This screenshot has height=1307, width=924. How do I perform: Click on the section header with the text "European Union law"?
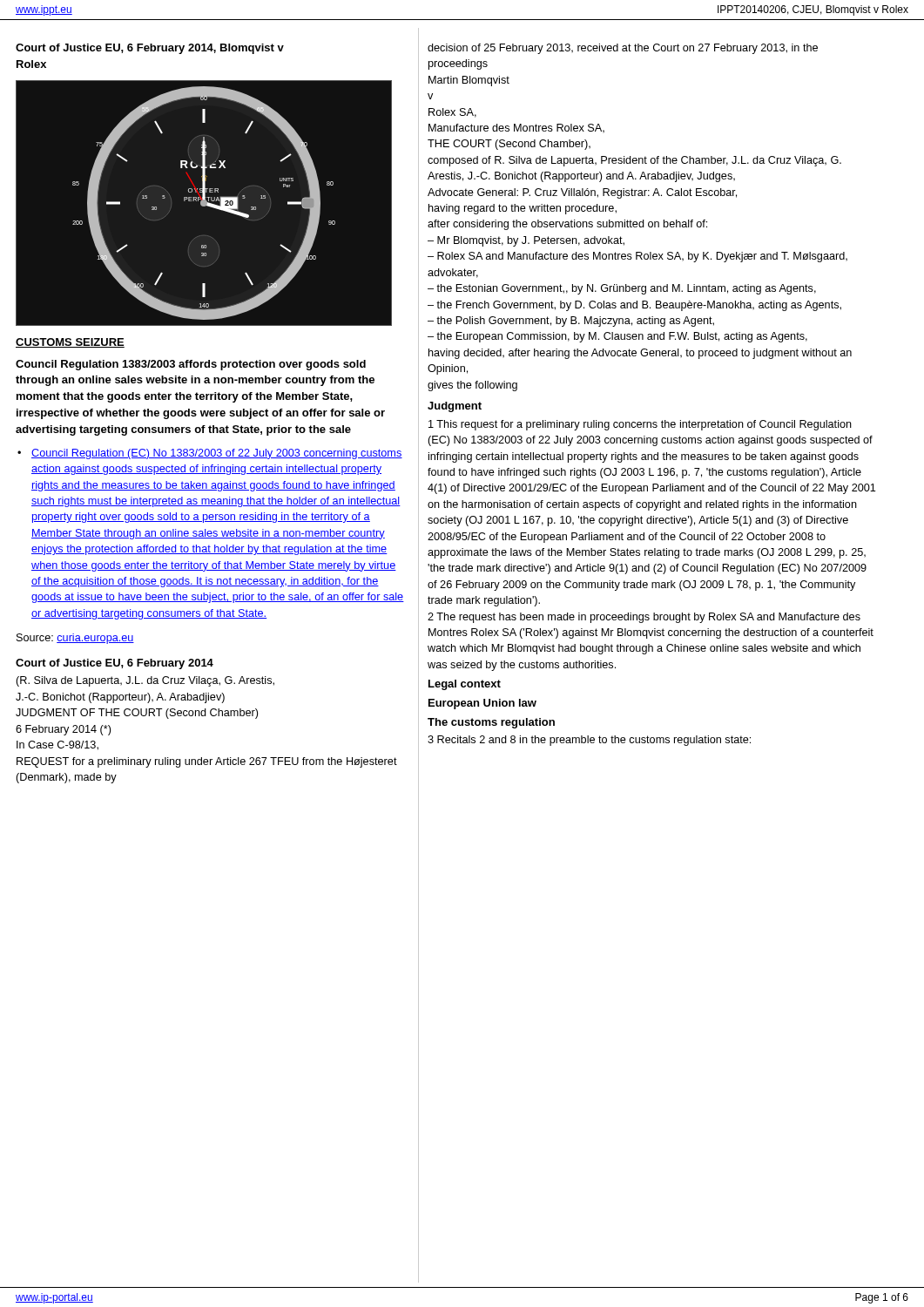click(482, 703)
